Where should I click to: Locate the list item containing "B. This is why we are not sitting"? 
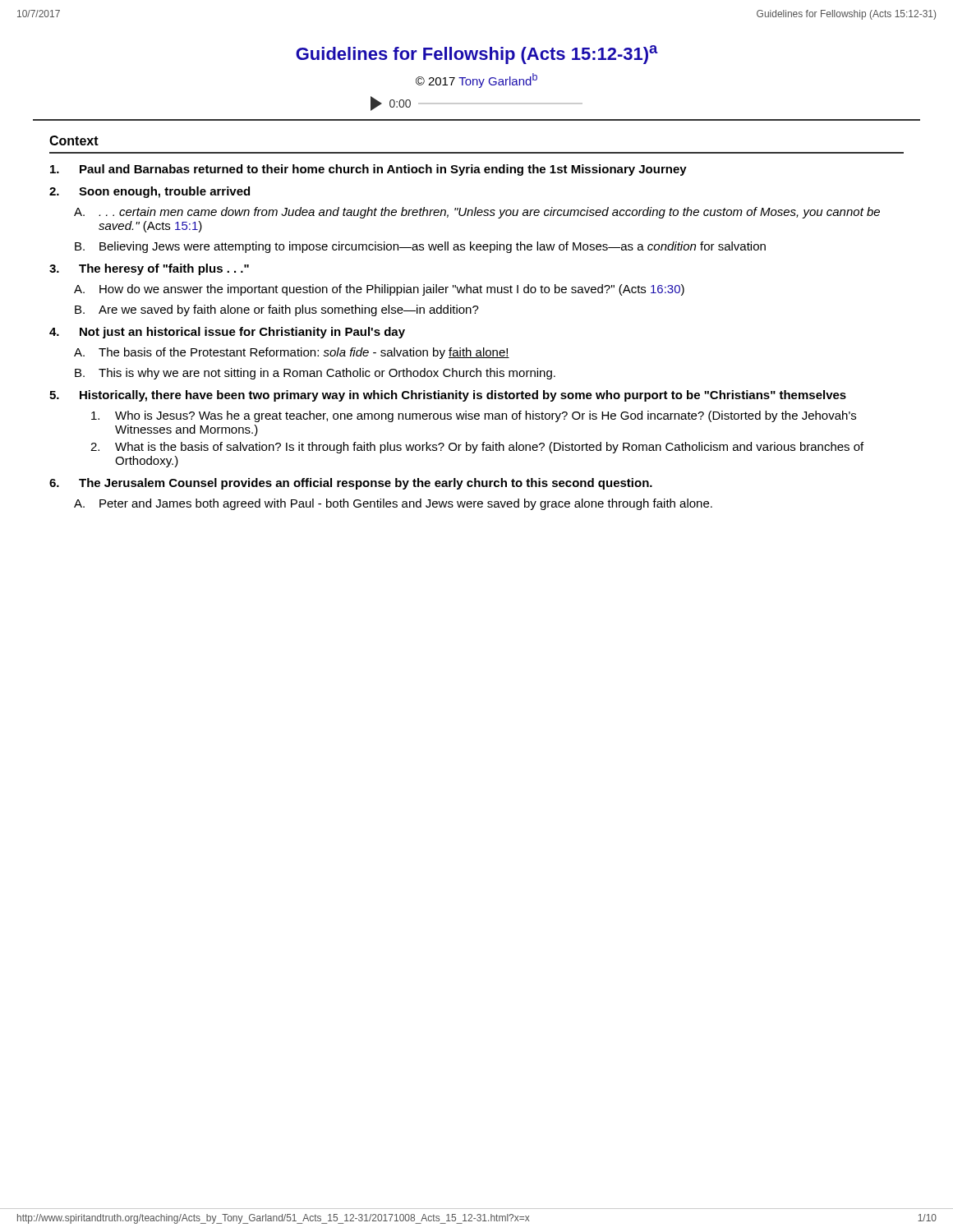[489, 373]
